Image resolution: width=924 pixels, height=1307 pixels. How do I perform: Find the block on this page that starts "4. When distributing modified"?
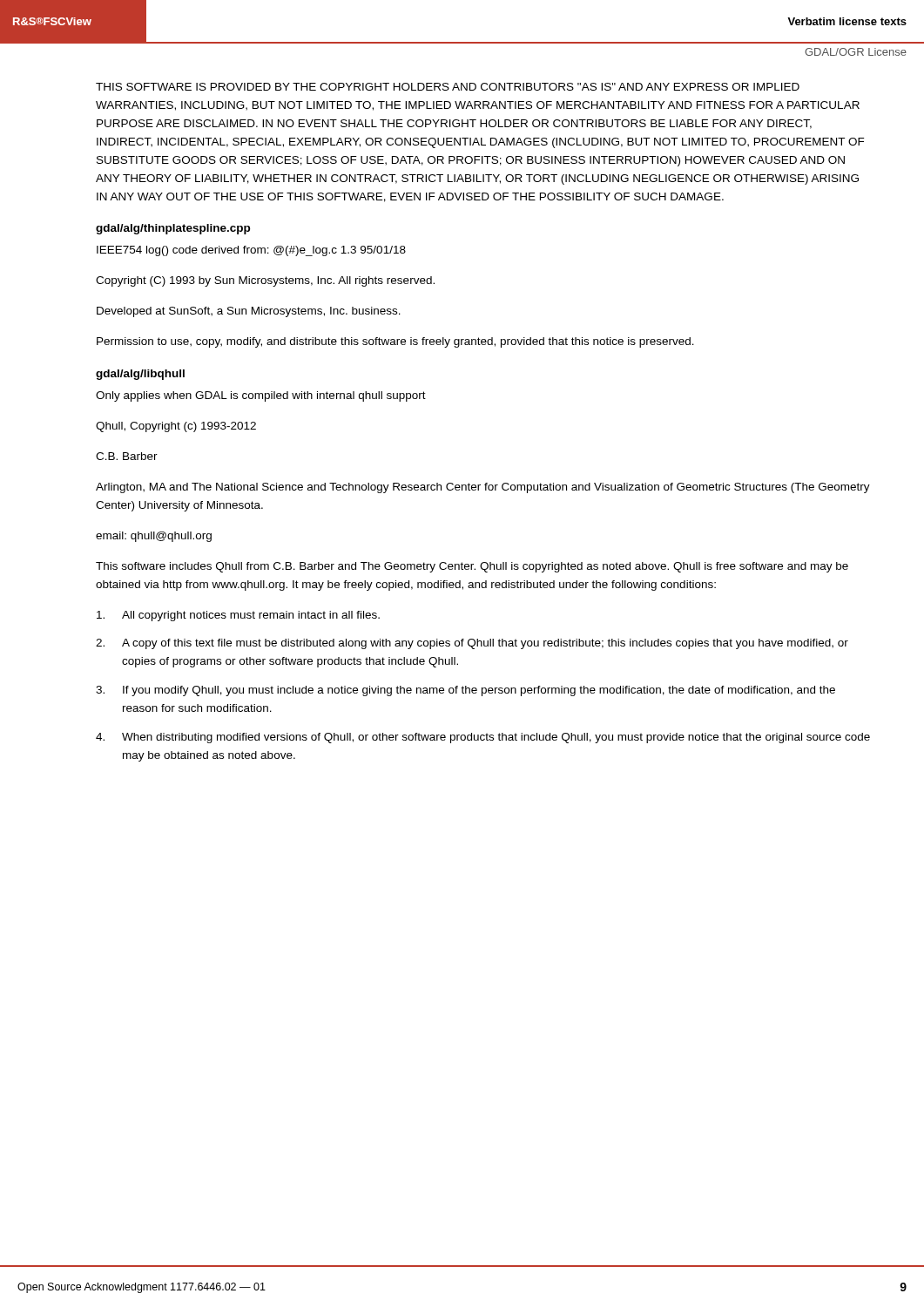coord(484,747)
